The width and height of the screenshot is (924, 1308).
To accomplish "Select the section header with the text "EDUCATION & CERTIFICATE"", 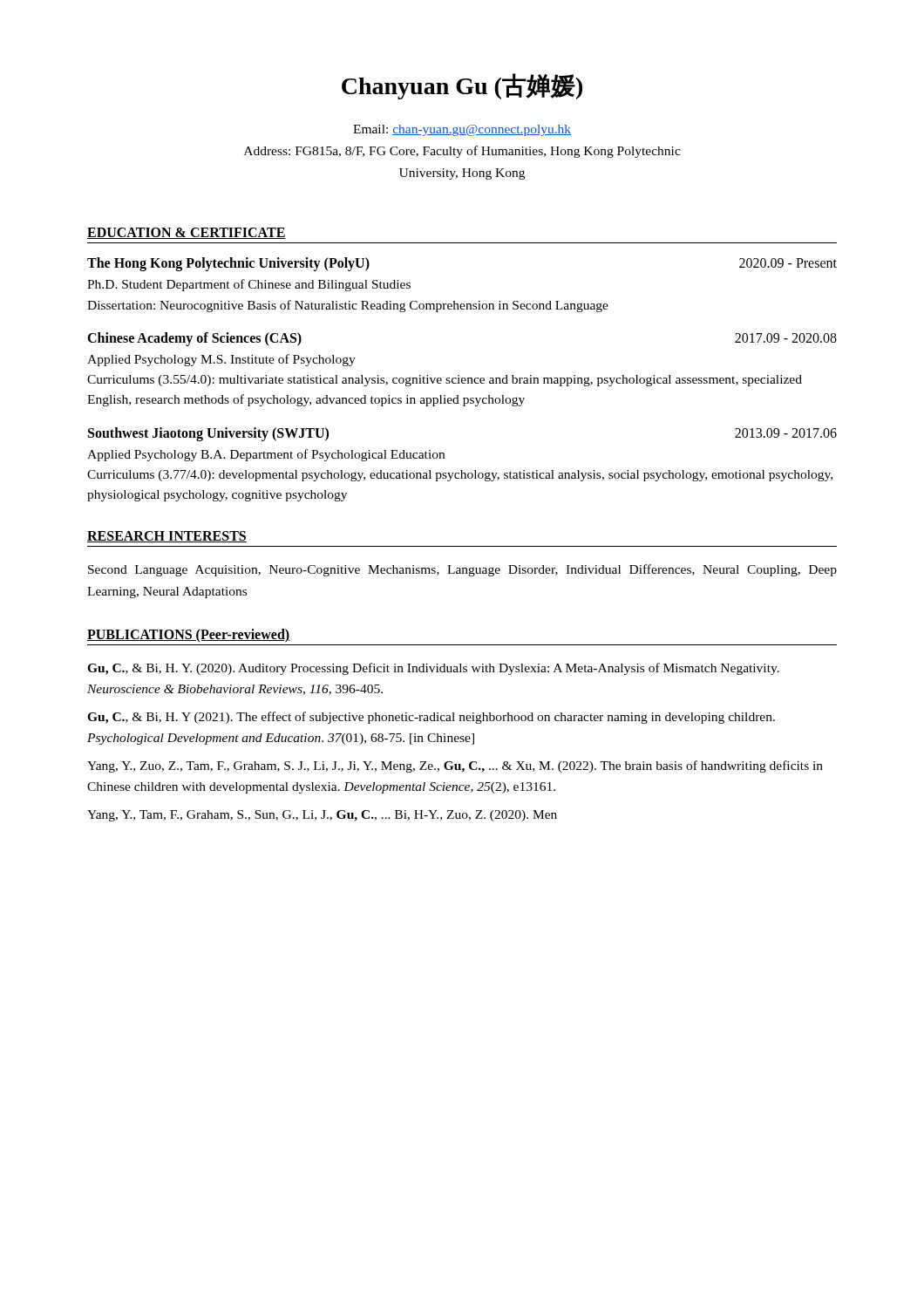I will tap(186, 233).
